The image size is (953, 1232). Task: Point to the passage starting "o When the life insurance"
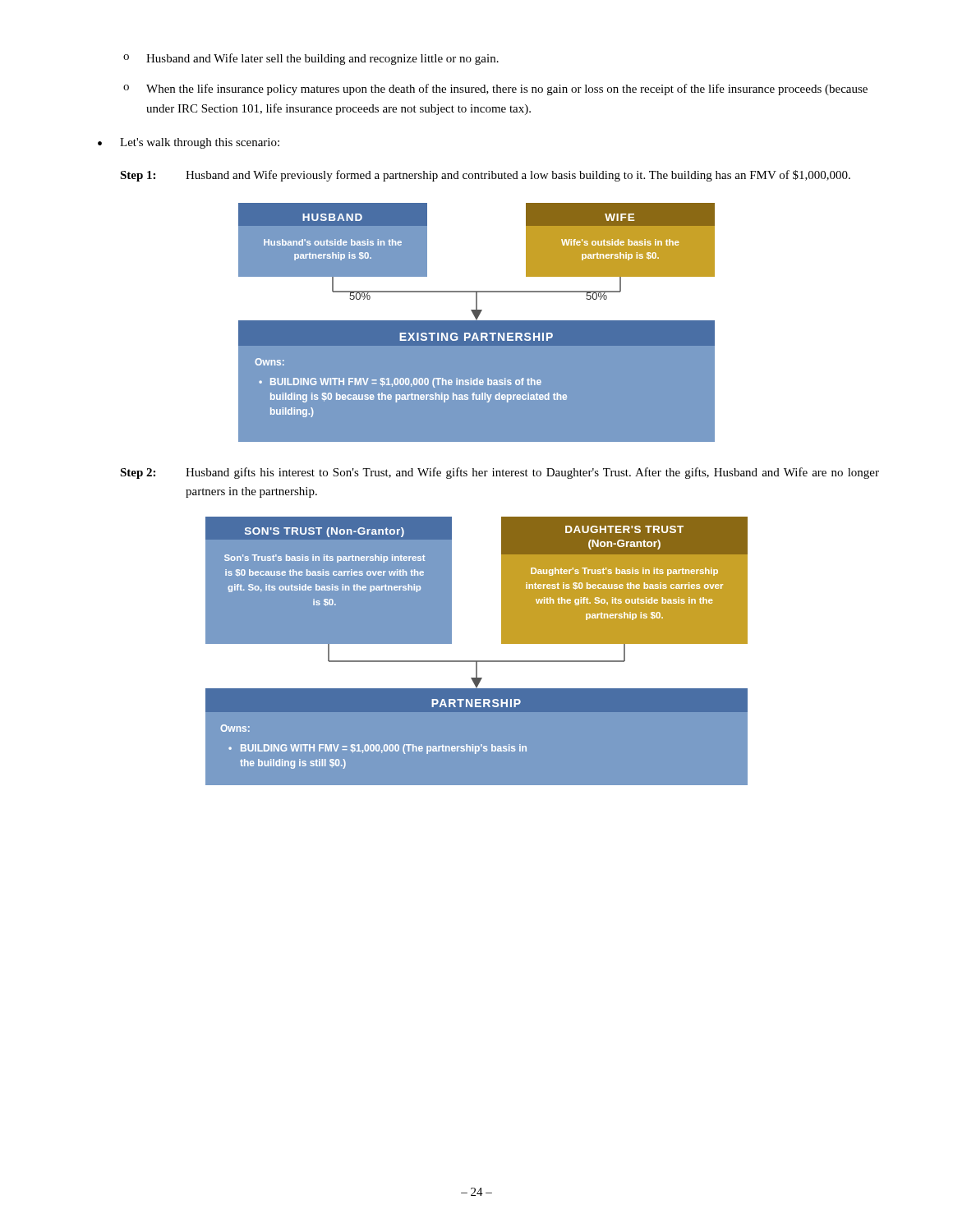pos(501,99)
